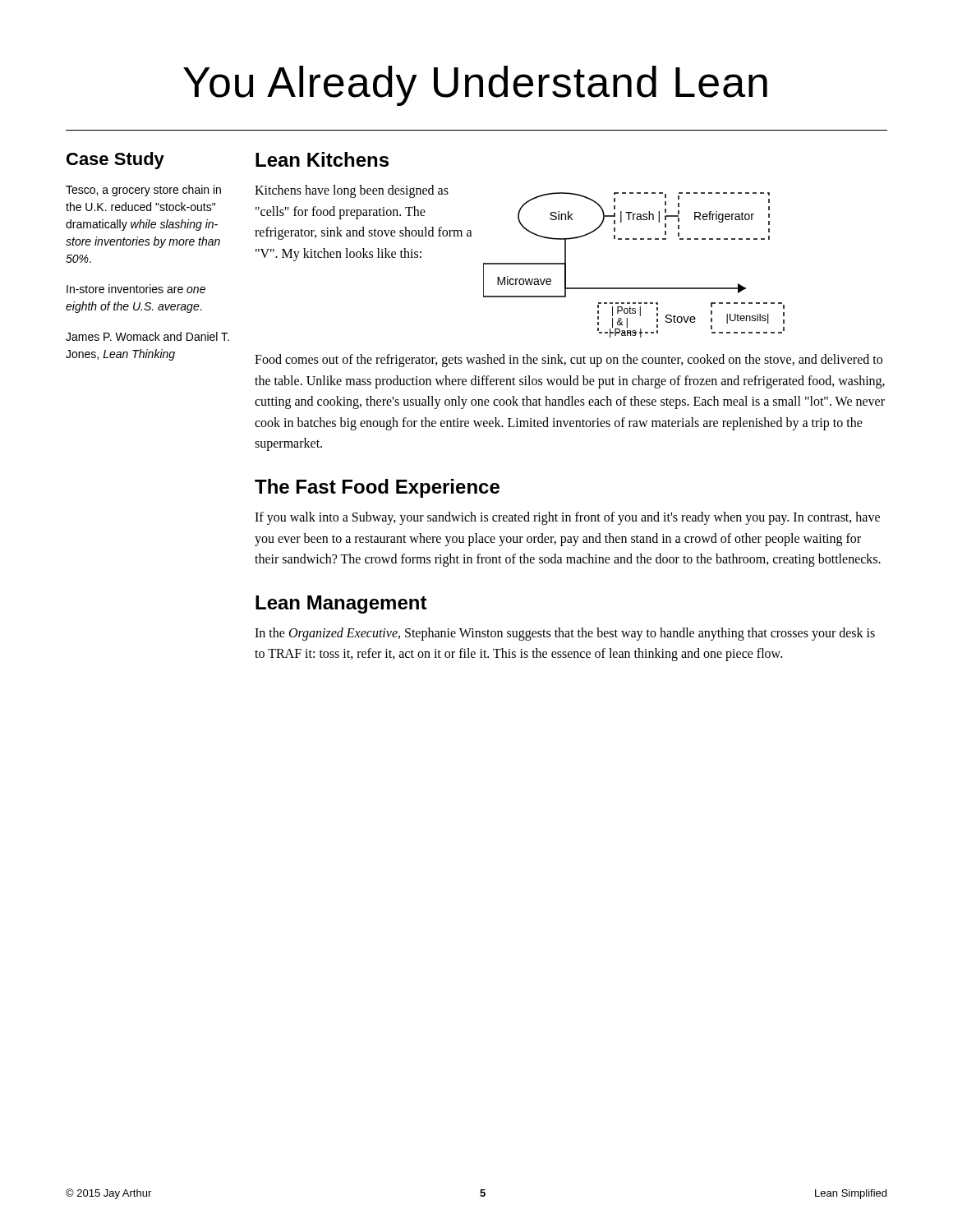Navigate to the text block starting "You Already Understand Lean"
Image resolution: width=953 pixels, height=1232 pixels.
(476, 82)
